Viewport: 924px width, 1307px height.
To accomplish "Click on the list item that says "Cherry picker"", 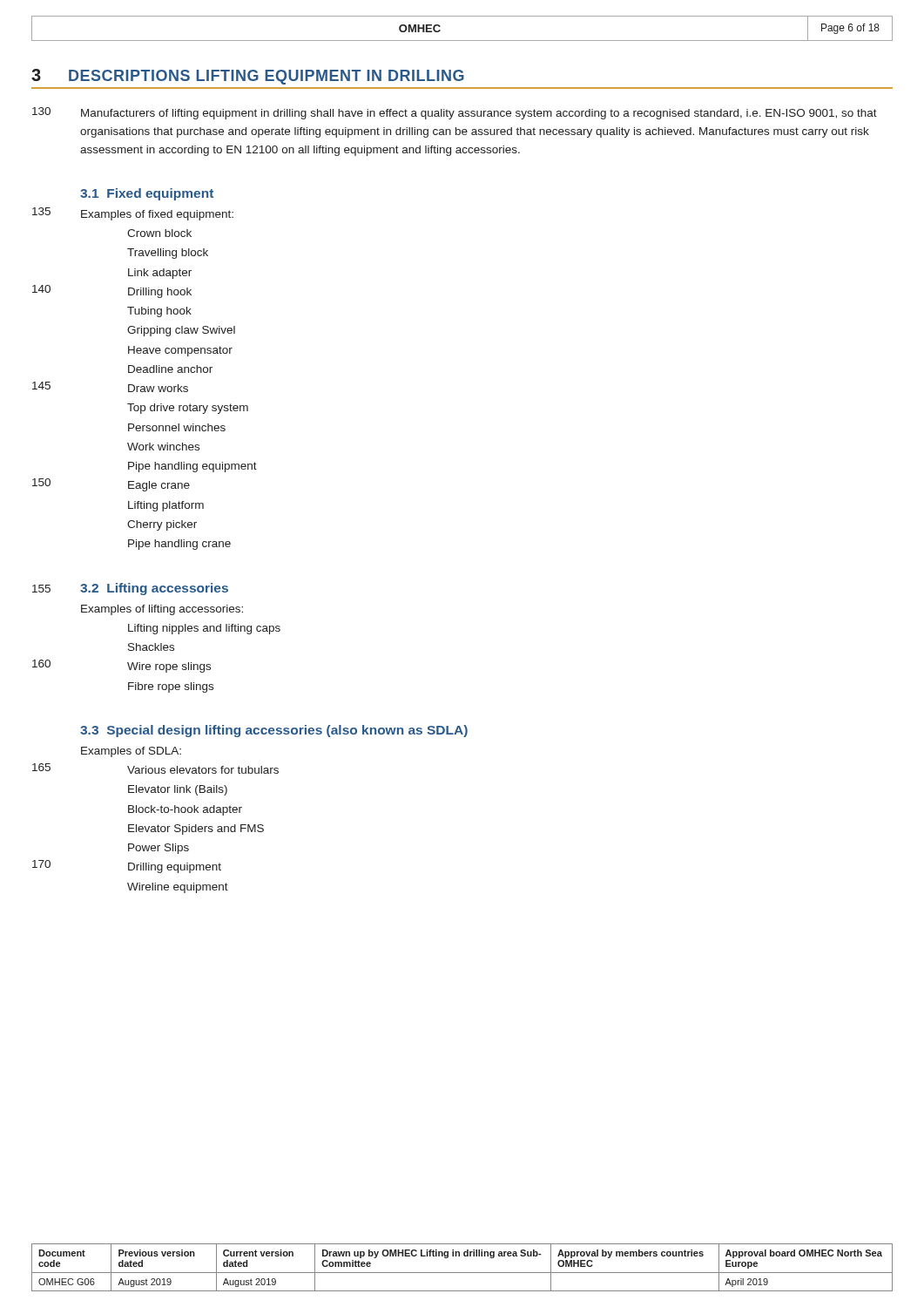I will 162,524.
